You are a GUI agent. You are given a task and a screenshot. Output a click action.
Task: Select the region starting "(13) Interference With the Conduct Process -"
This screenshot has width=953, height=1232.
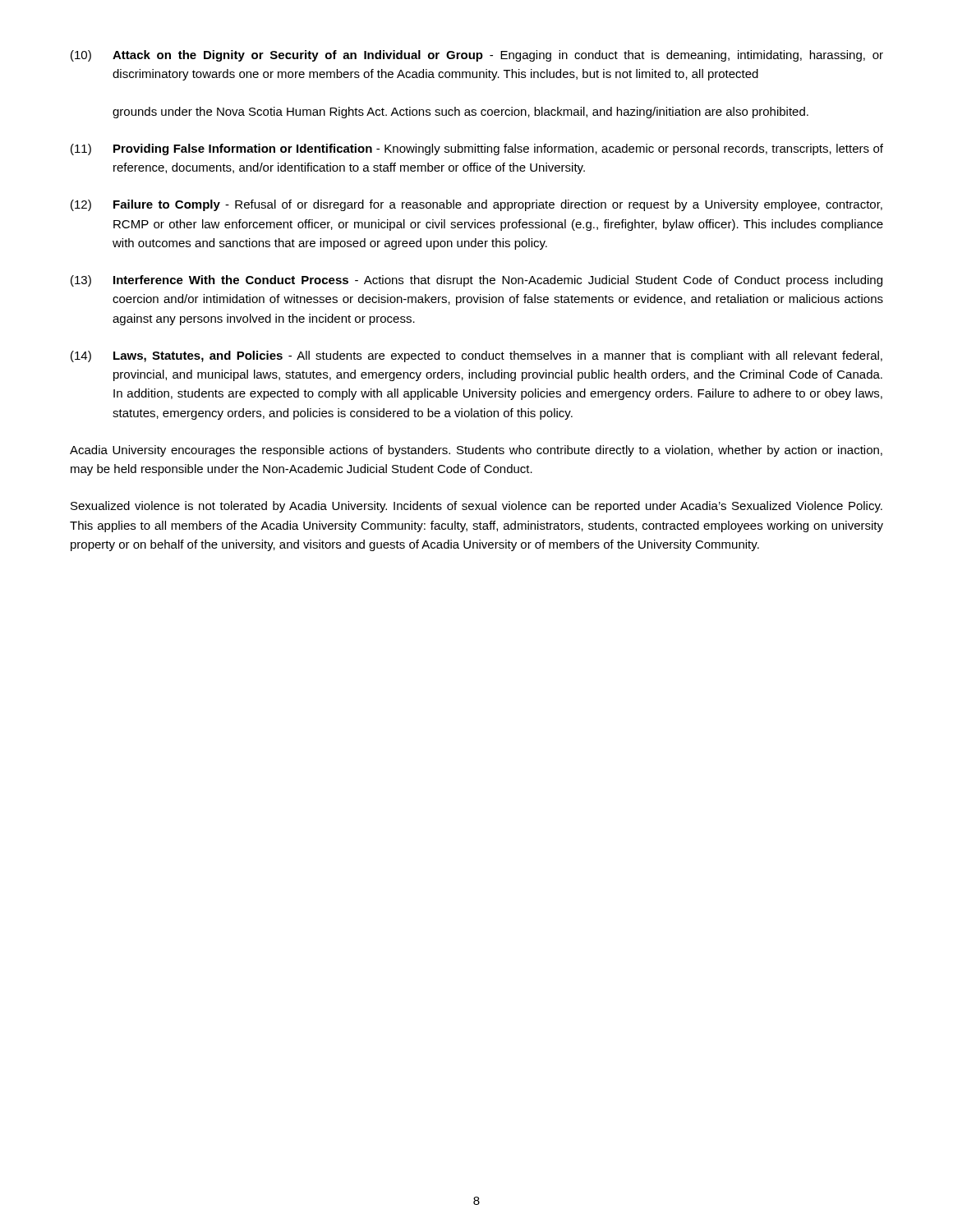pyautogui.click(x=476, y=299)
